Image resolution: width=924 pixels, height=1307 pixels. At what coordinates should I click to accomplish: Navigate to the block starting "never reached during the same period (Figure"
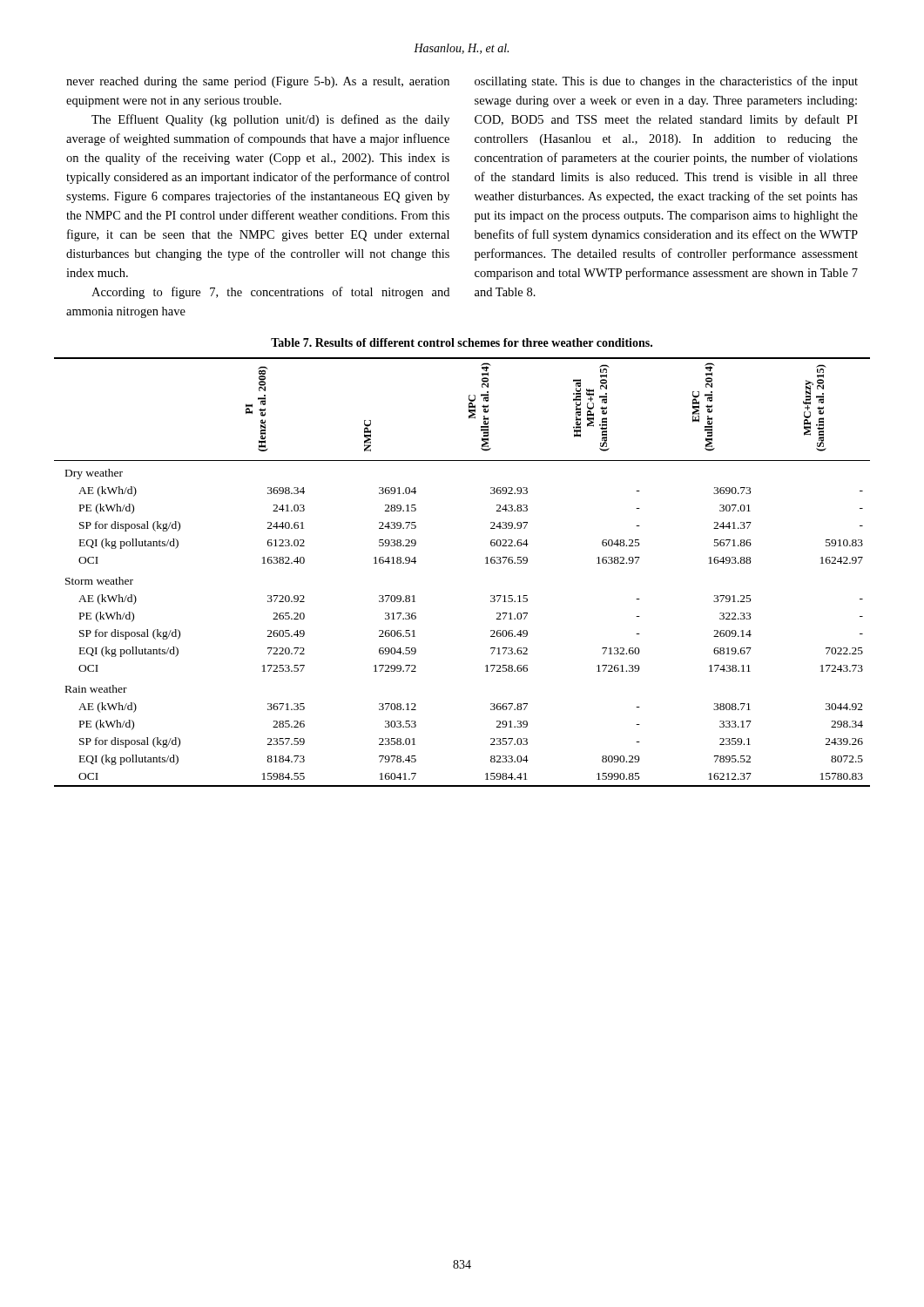258,196
